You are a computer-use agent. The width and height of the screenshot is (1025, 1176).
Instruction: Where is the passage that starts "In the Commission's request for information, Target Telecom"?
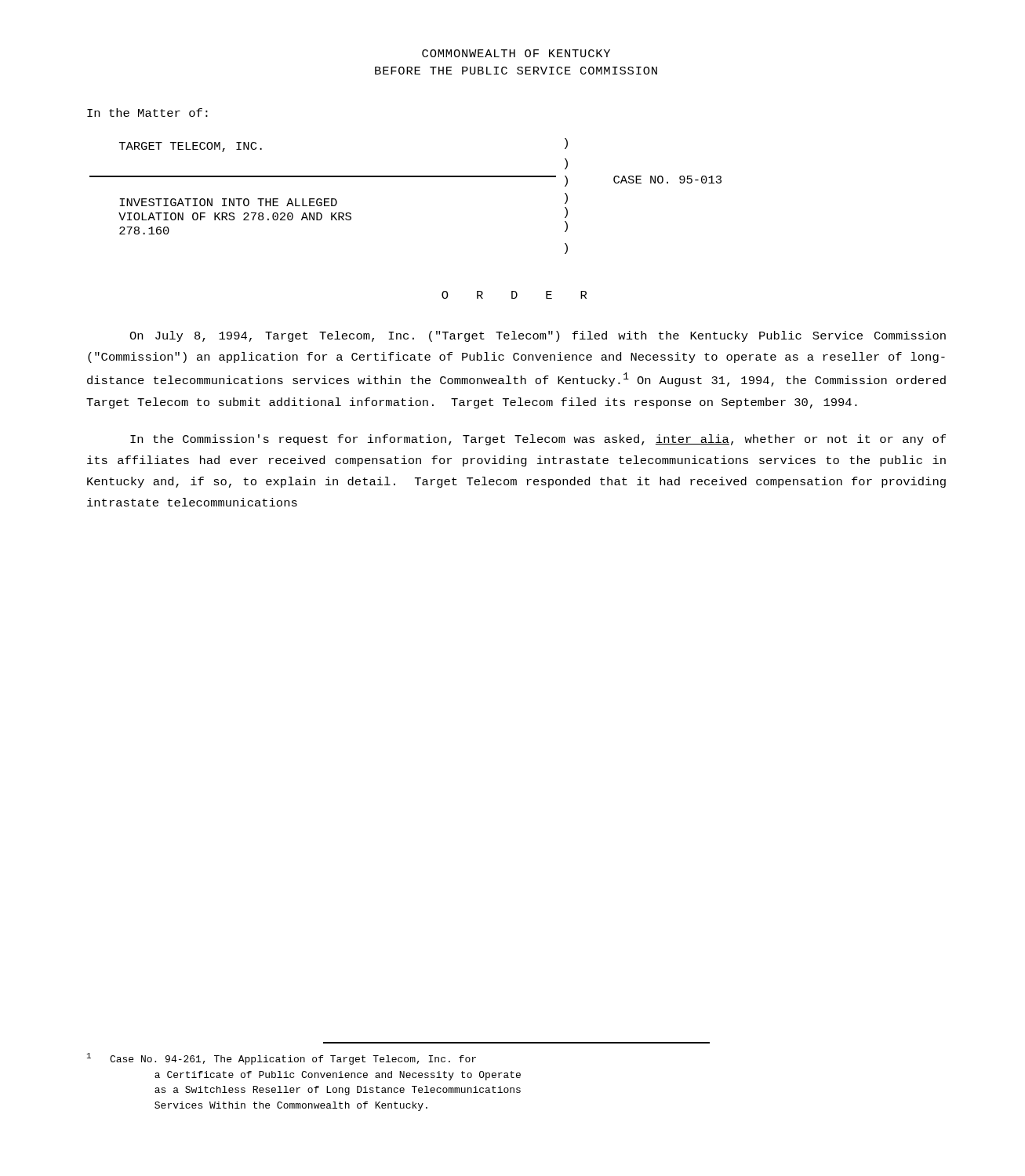coord(516,472)
